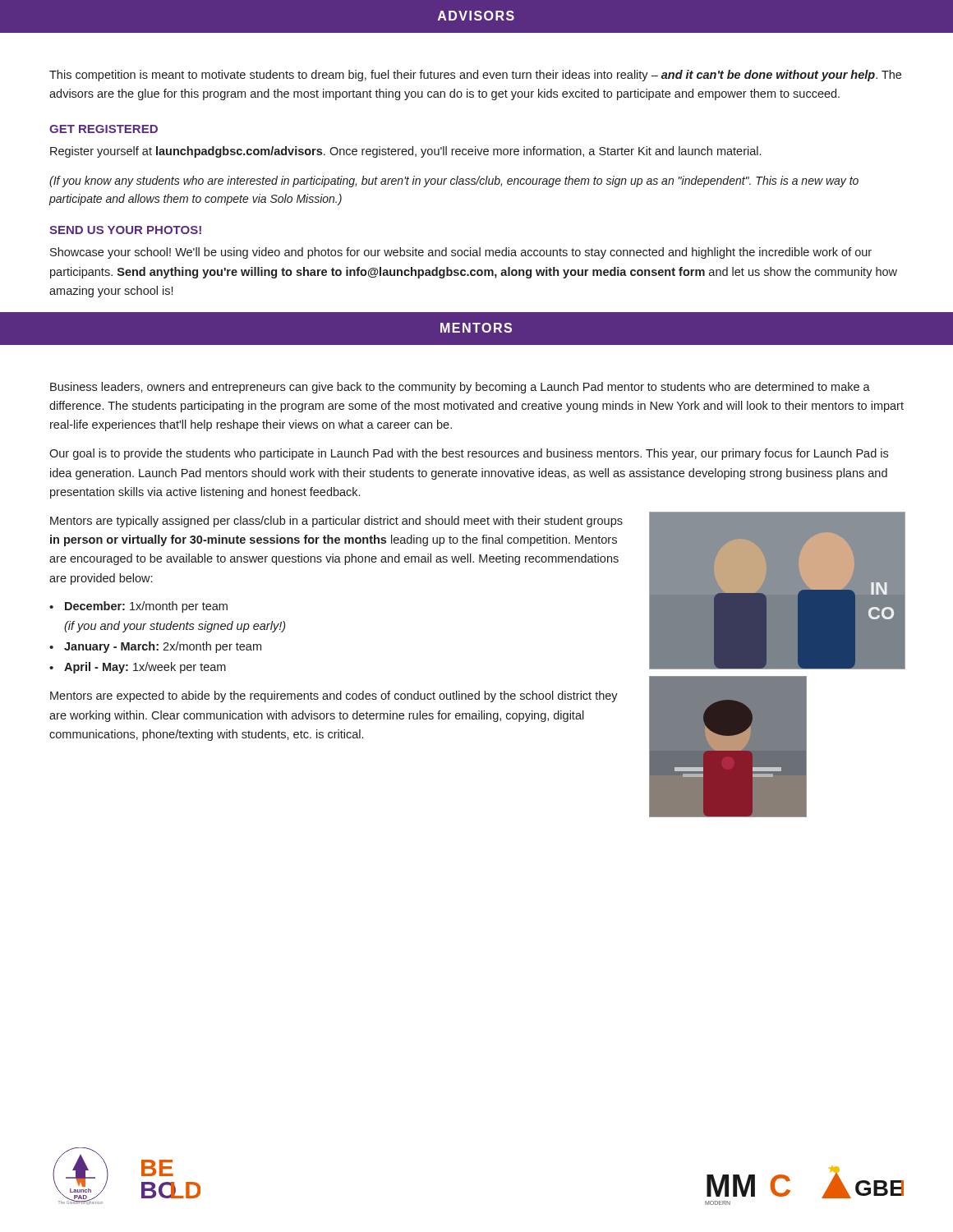Viewport: 953px width, 1232px height.
Task: Find the text block that reads "This competition is meant to motivate"
Action: point(476,84)
